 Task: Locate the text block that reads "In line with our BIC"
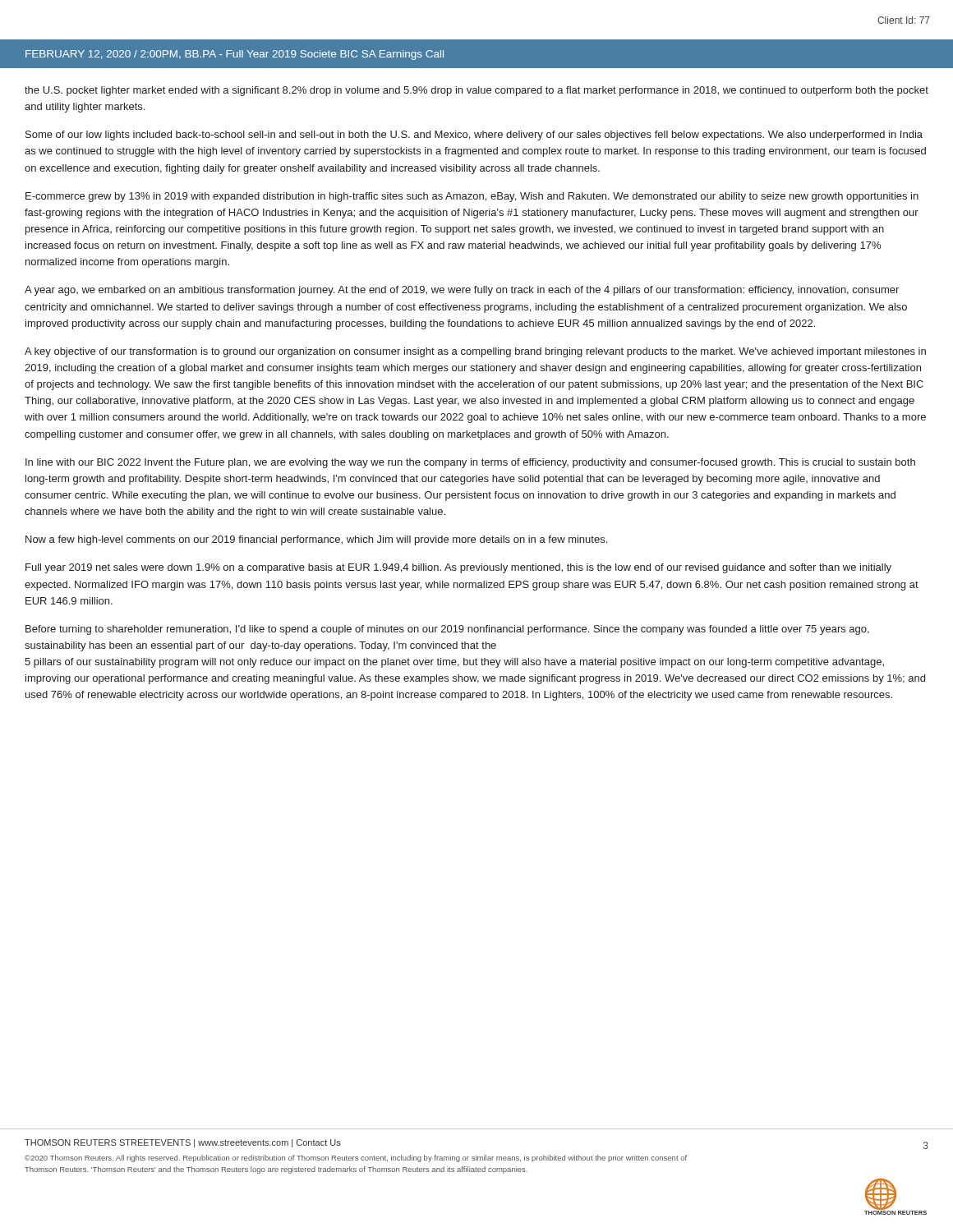click(470, 487)
